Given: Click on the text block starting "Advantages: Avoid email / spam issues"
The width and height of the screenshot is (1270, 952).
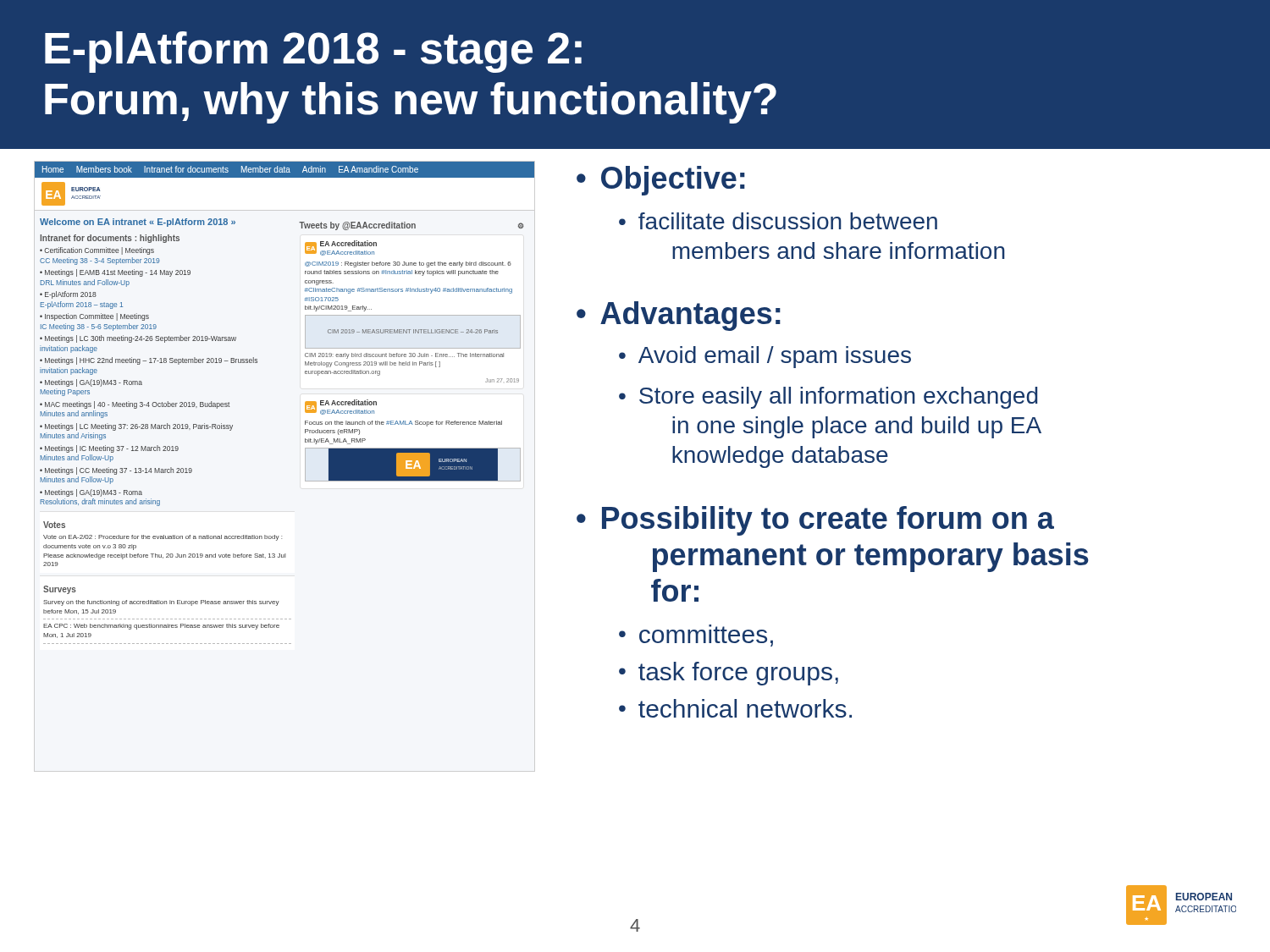Looking at the screenshot, I should click(910, 383).
